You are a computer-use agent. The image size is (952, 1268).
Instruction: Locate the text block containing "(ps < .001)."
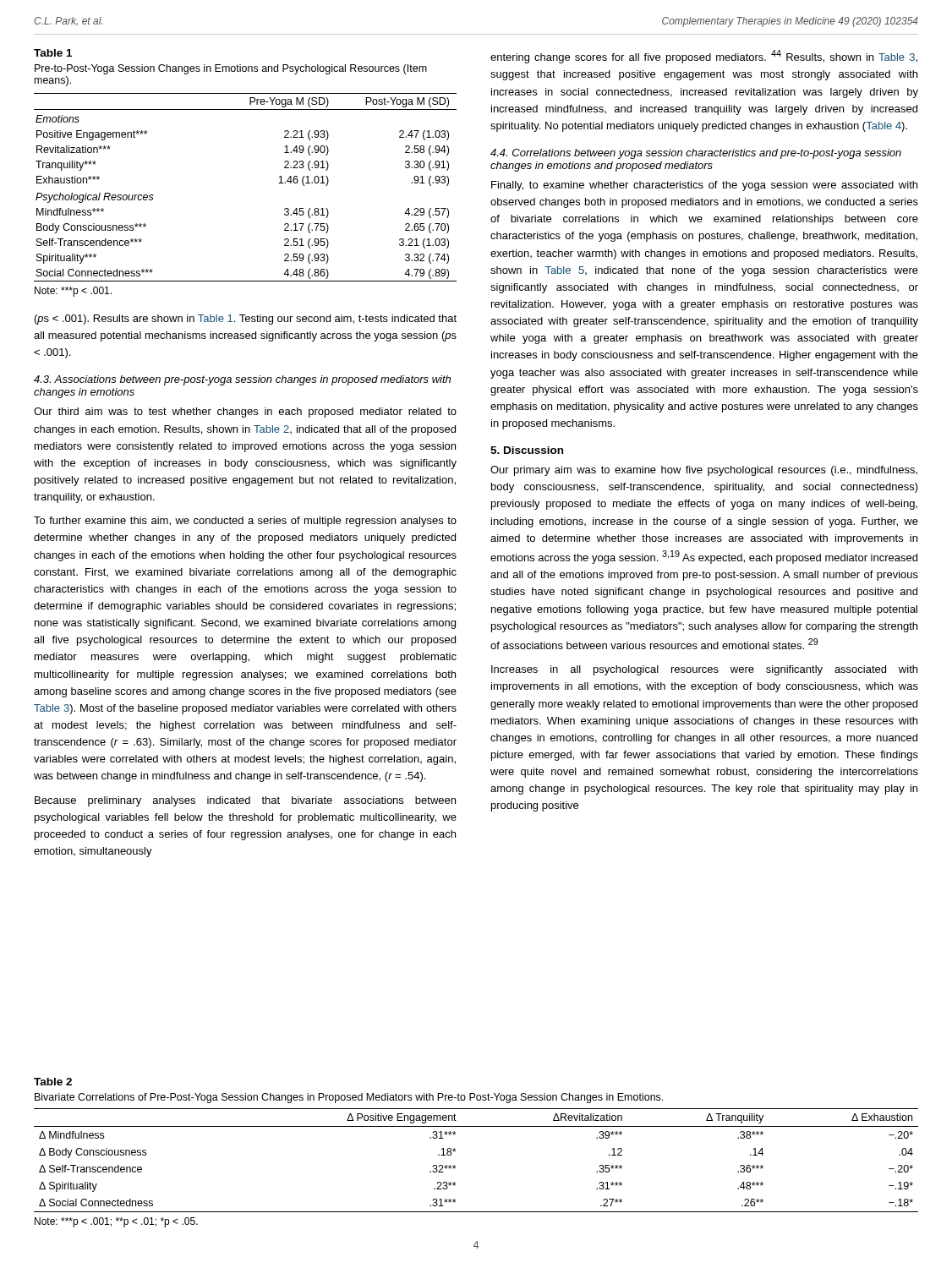[x=245, y=335]
